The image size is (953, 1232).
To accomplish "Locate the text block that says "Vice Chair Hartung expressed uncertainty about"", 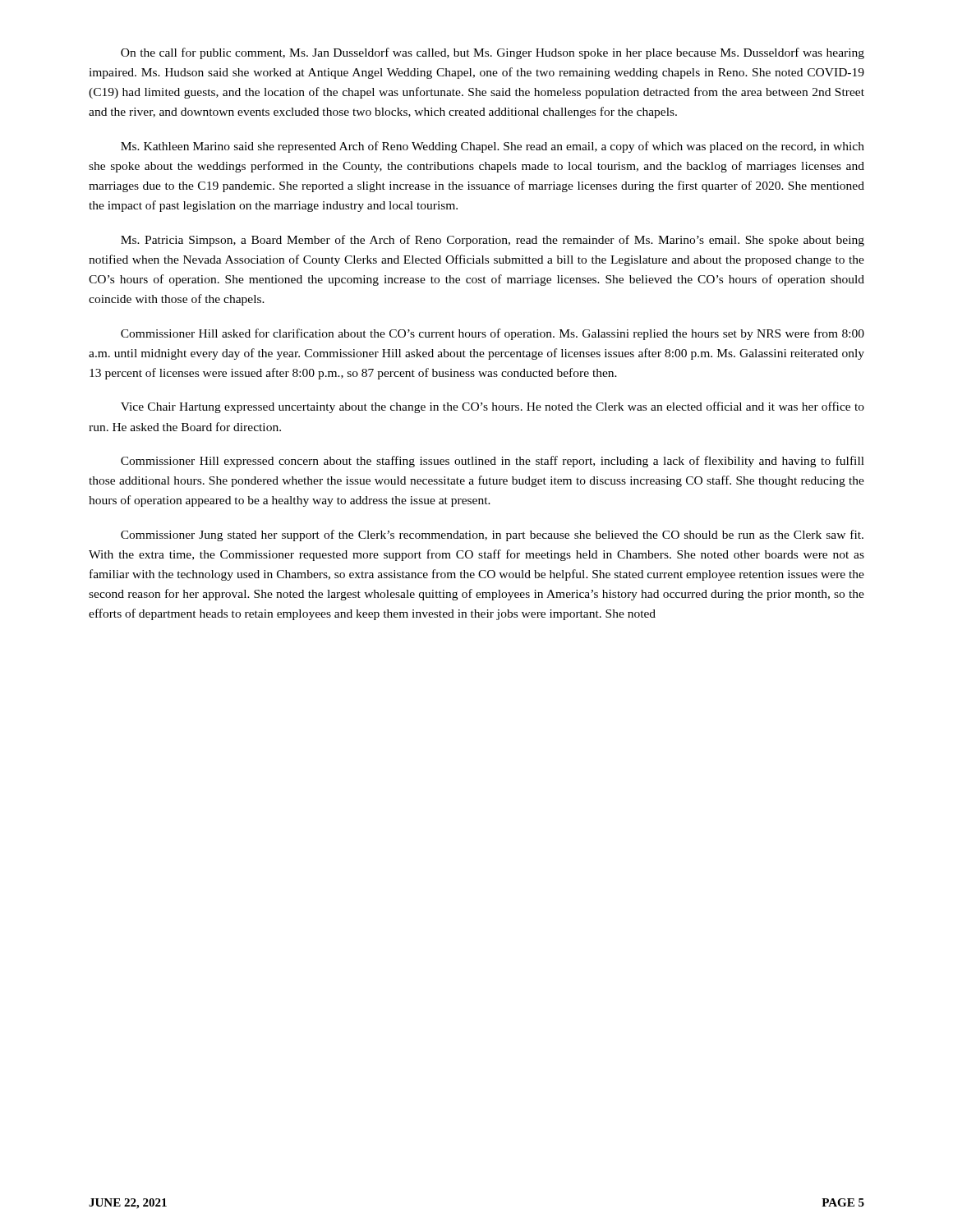I will point(476,416).
